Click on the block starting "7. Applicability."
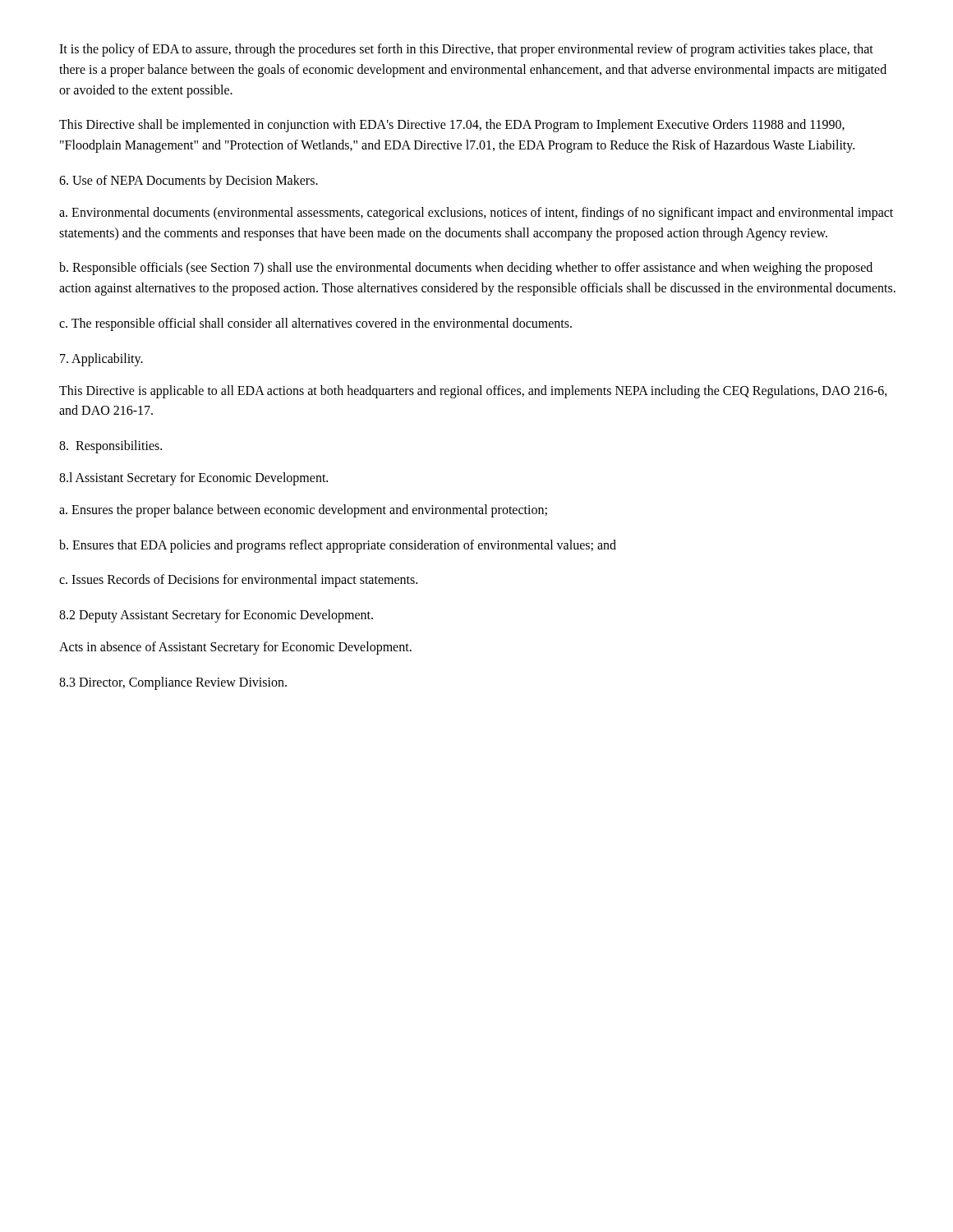The height and width of the screenshot is (1232, 953). [x=101, y=358]
